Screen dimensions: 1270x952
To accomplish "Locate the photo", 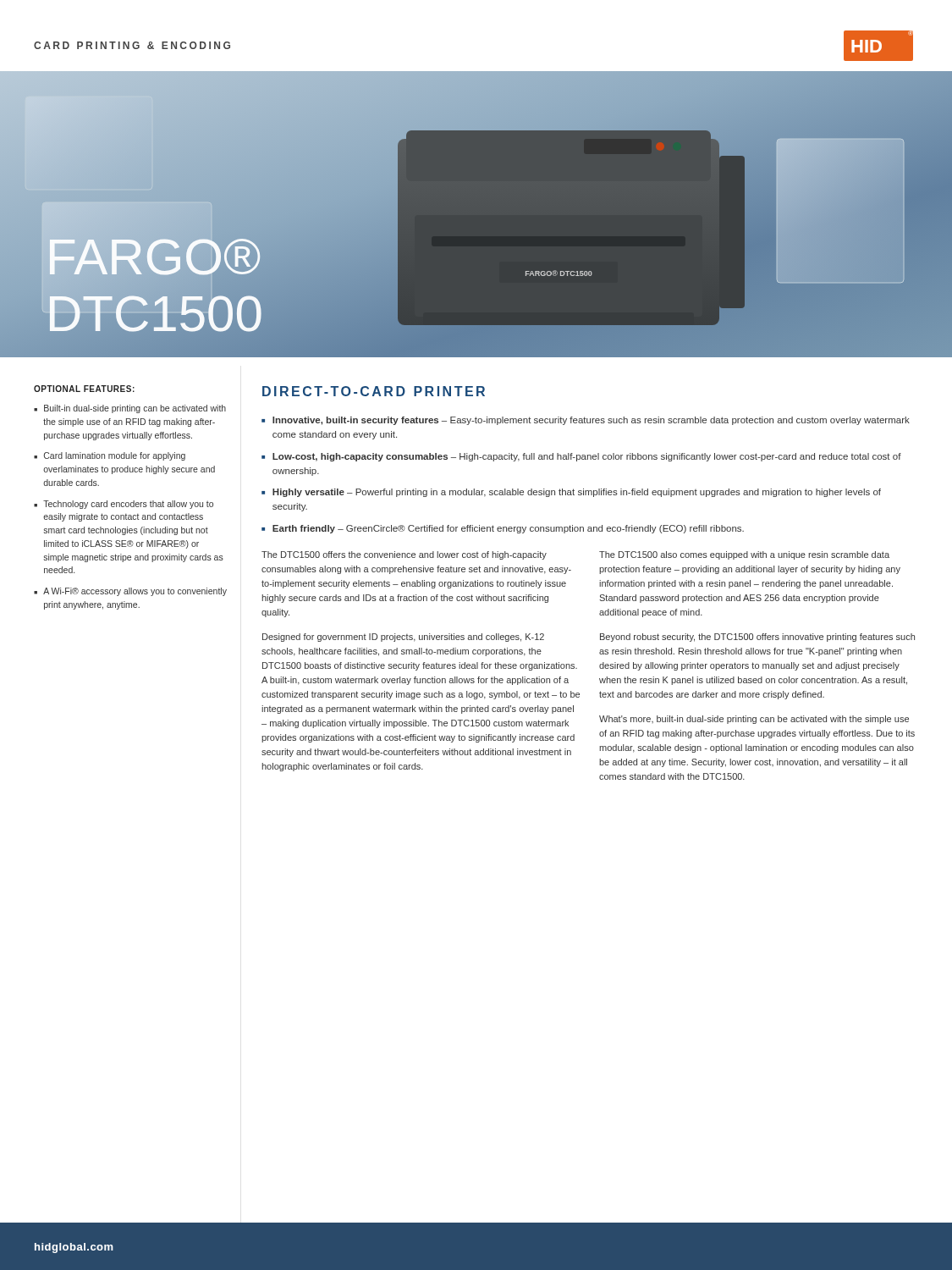I will (x=476, y=214).
